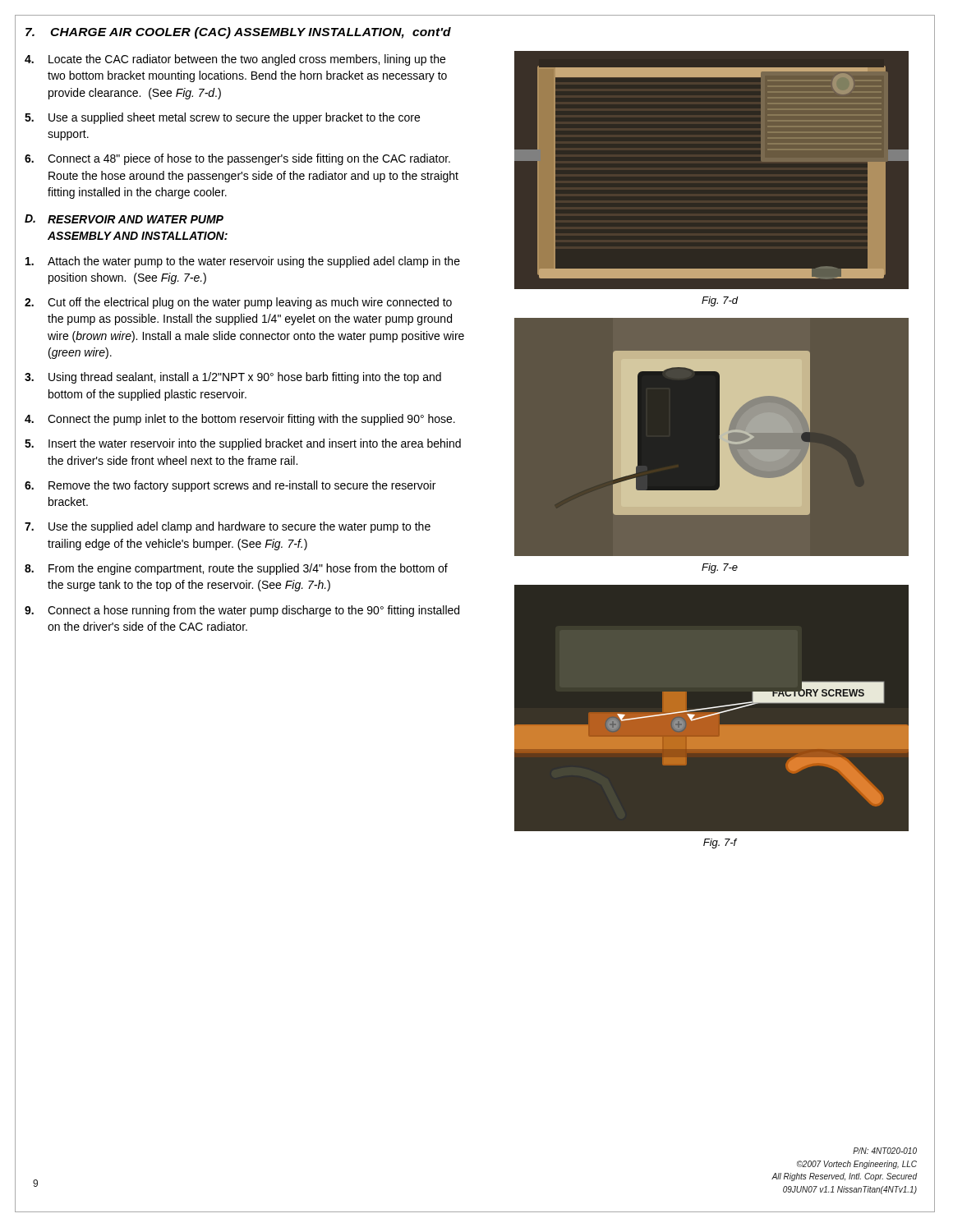Navigate to the region starting "3. Using thread sealant, install"
Viewport: 953px width, 1232px height.
245,386
